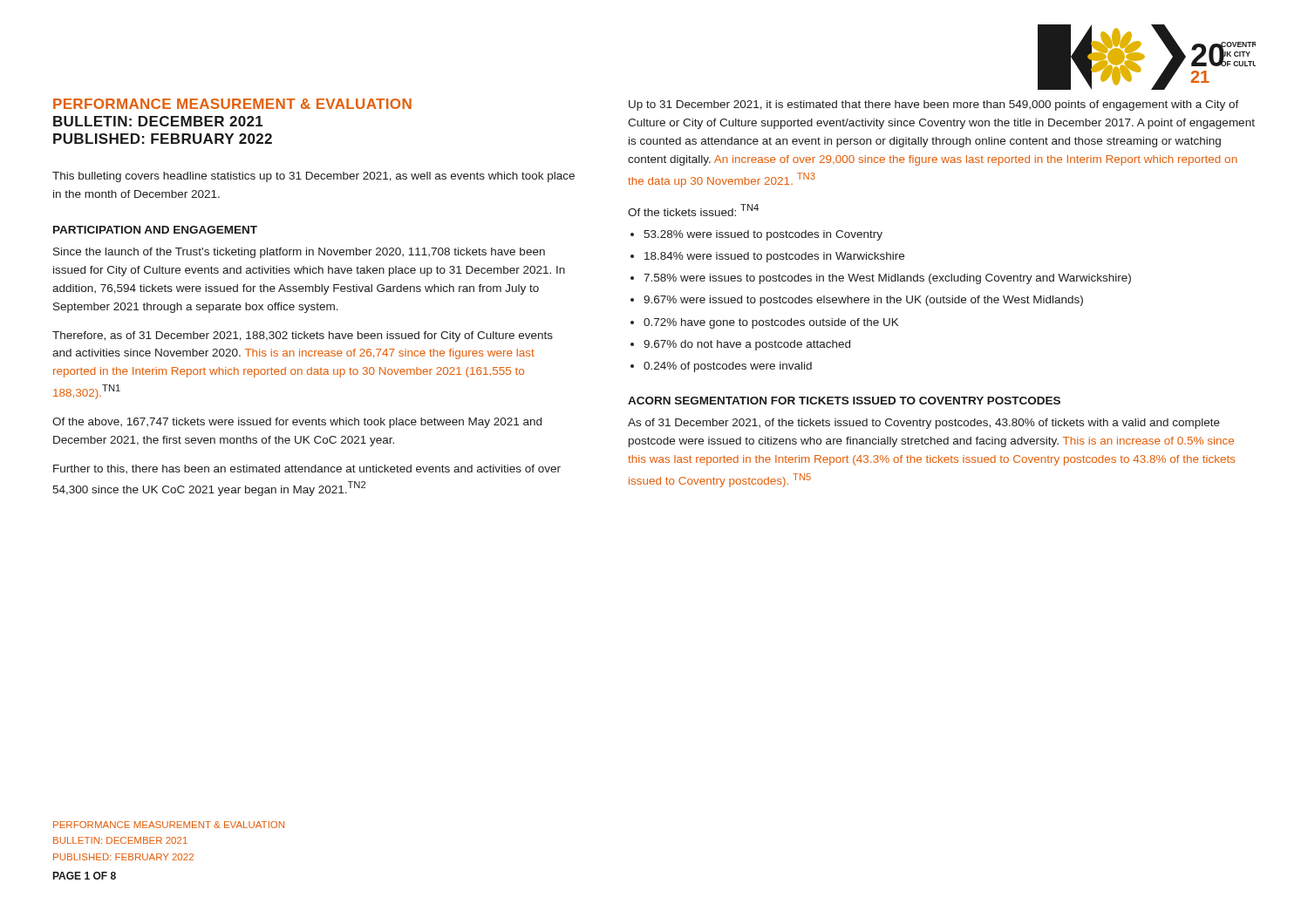Select the text block starting "0.24% of postcodes"
This screenshot has height=924, width=1308.
pyautogui.click(x=728, y=366)
